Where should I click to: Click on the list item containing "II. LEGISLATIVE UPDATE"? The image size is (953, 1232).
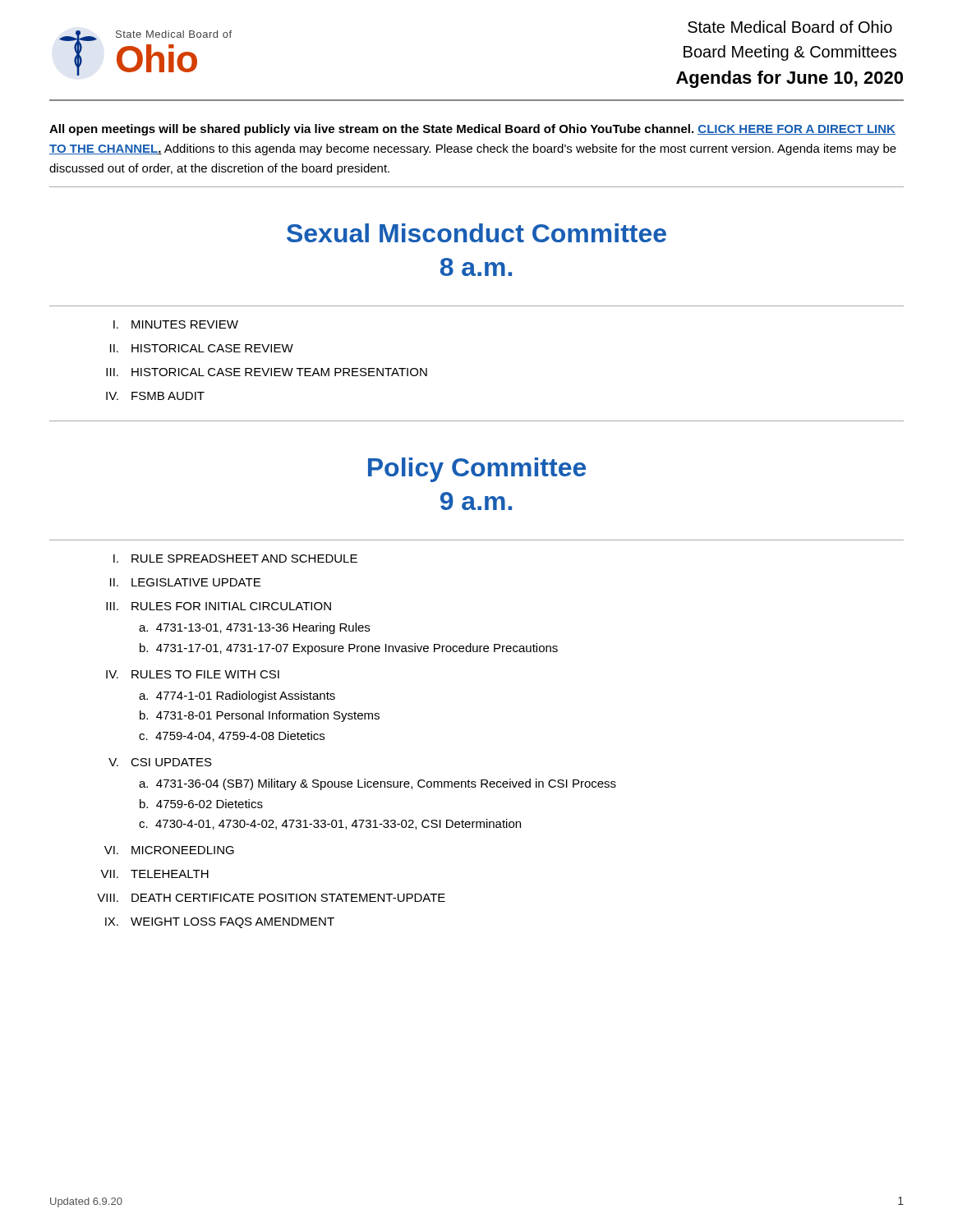click(185, 582)
